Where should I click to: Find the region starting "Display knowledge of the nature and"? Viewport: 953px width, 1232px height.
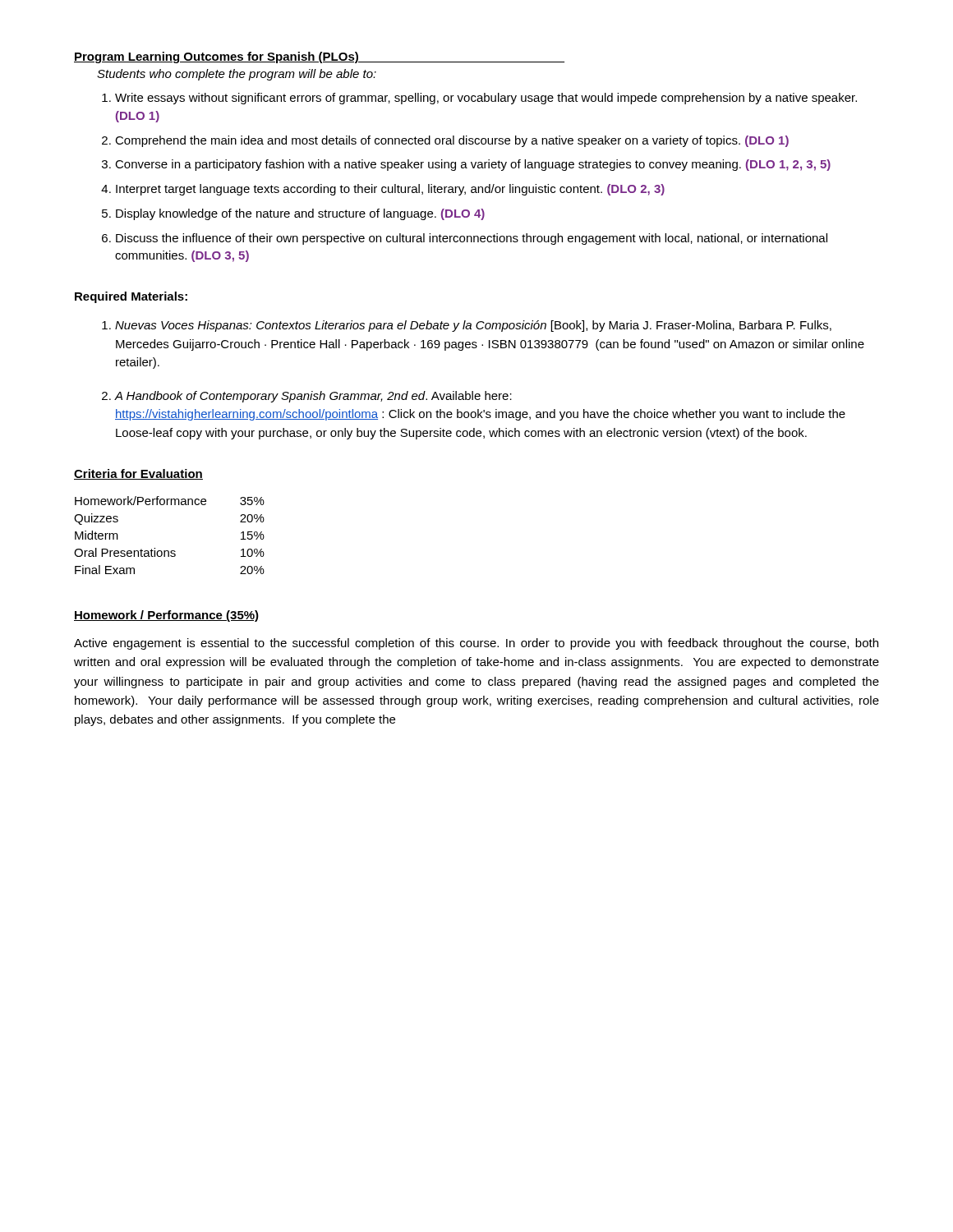tap(300, 214)
